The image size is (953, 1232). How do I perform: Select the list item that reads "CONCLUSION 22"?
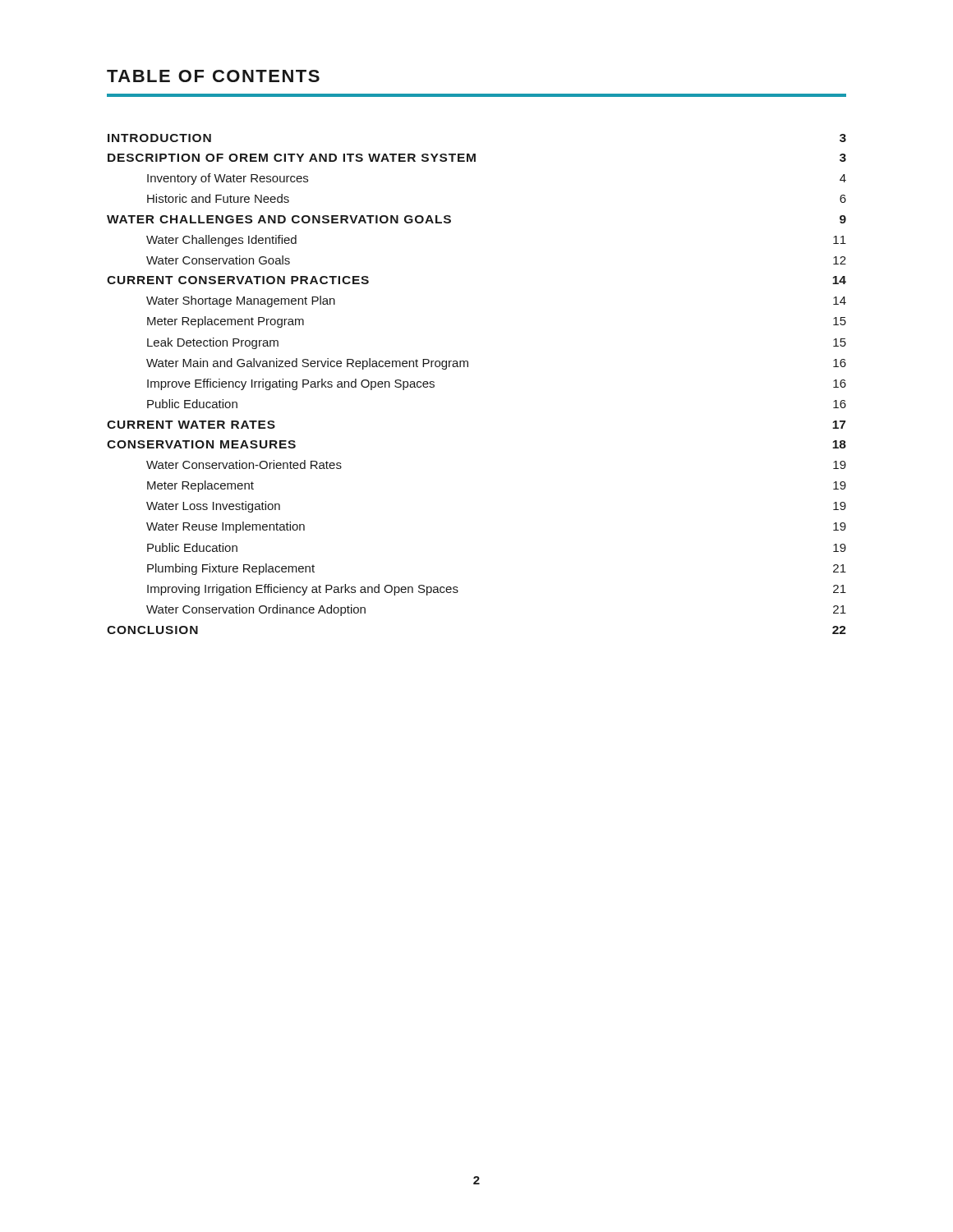(149, 630)
